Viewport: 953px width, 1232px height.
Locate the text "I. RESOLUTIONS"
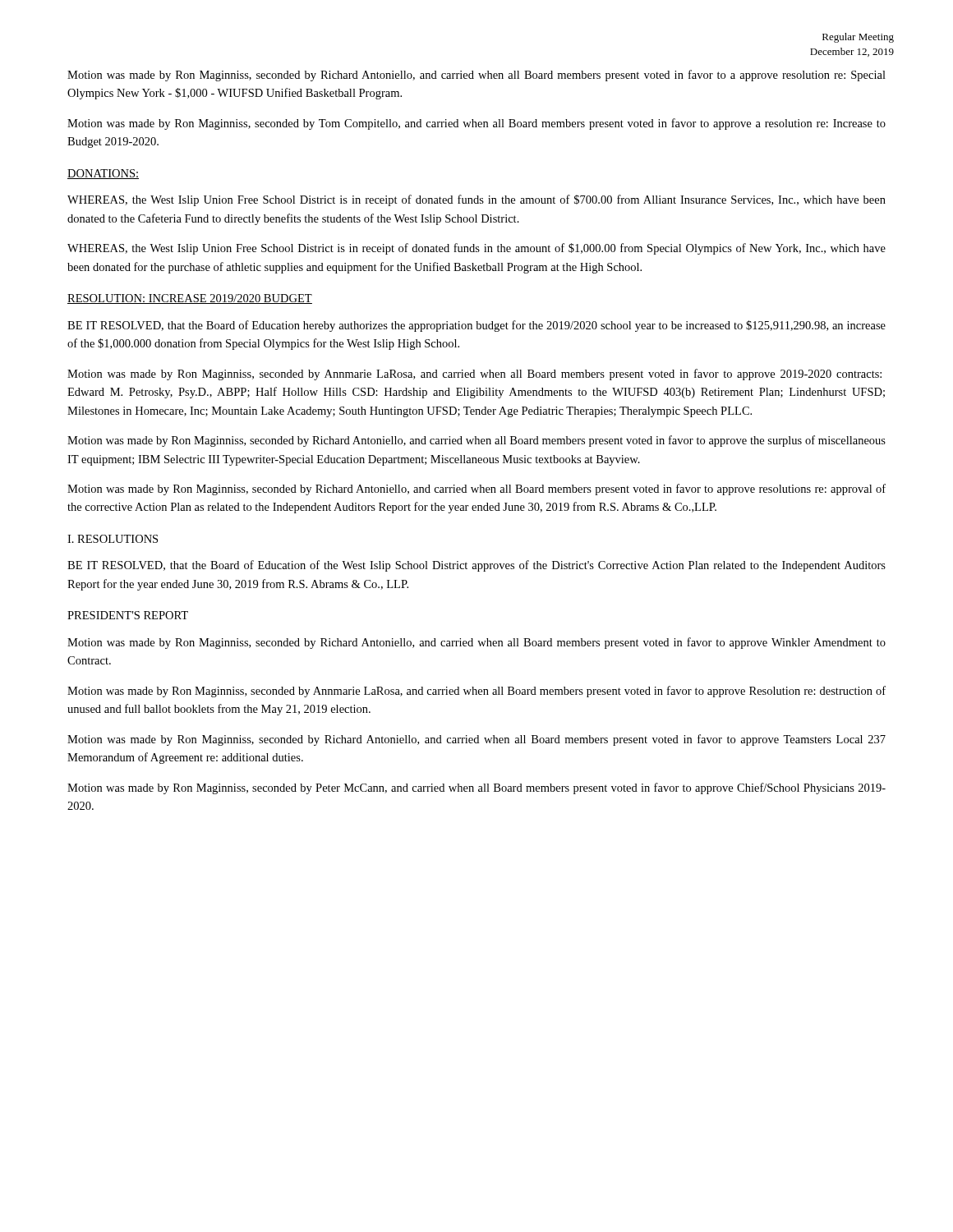(x=113, y=539)
